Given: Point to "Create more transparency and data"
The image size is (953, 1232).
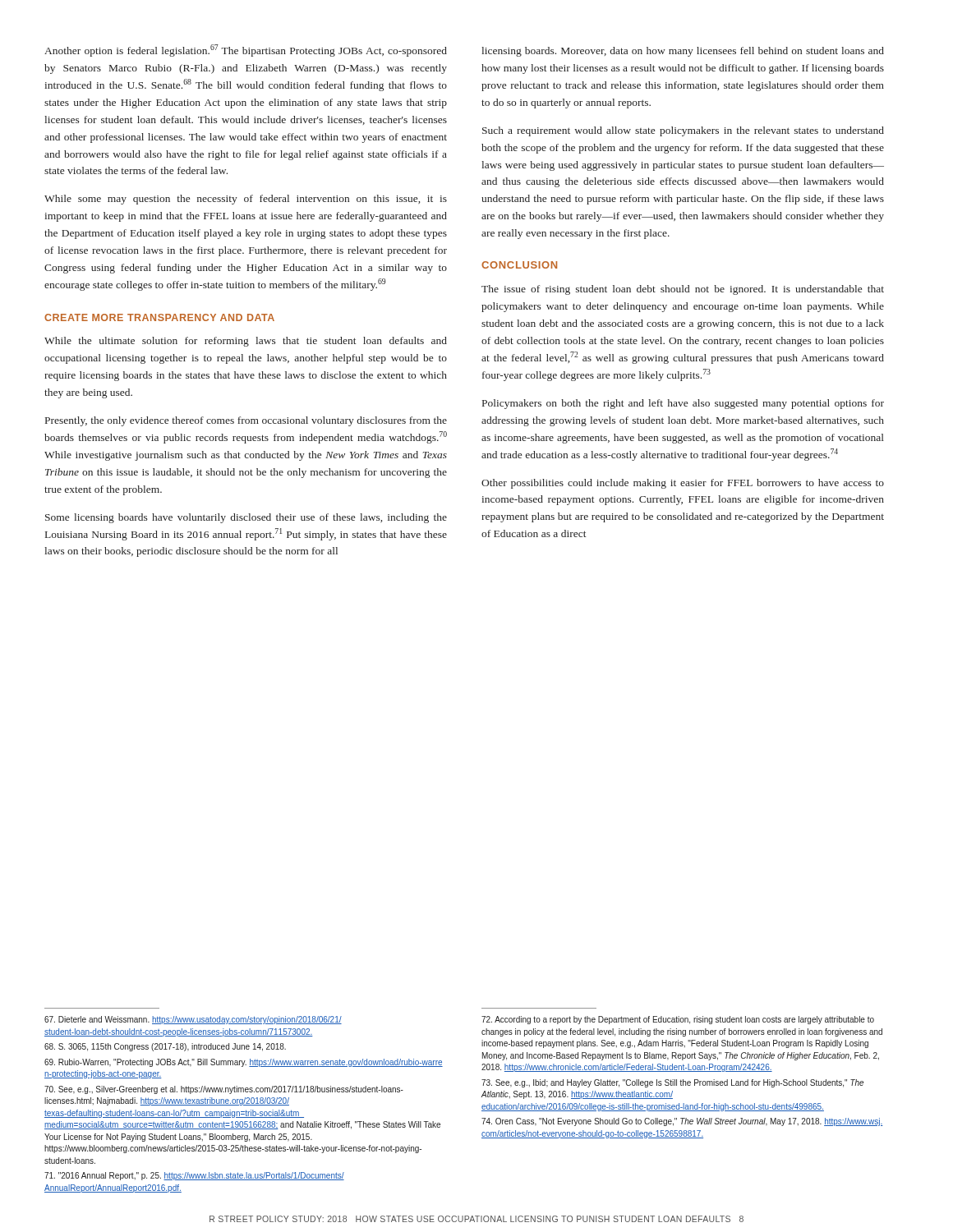Looking at the screenshot, I should (x=160, y=318).
